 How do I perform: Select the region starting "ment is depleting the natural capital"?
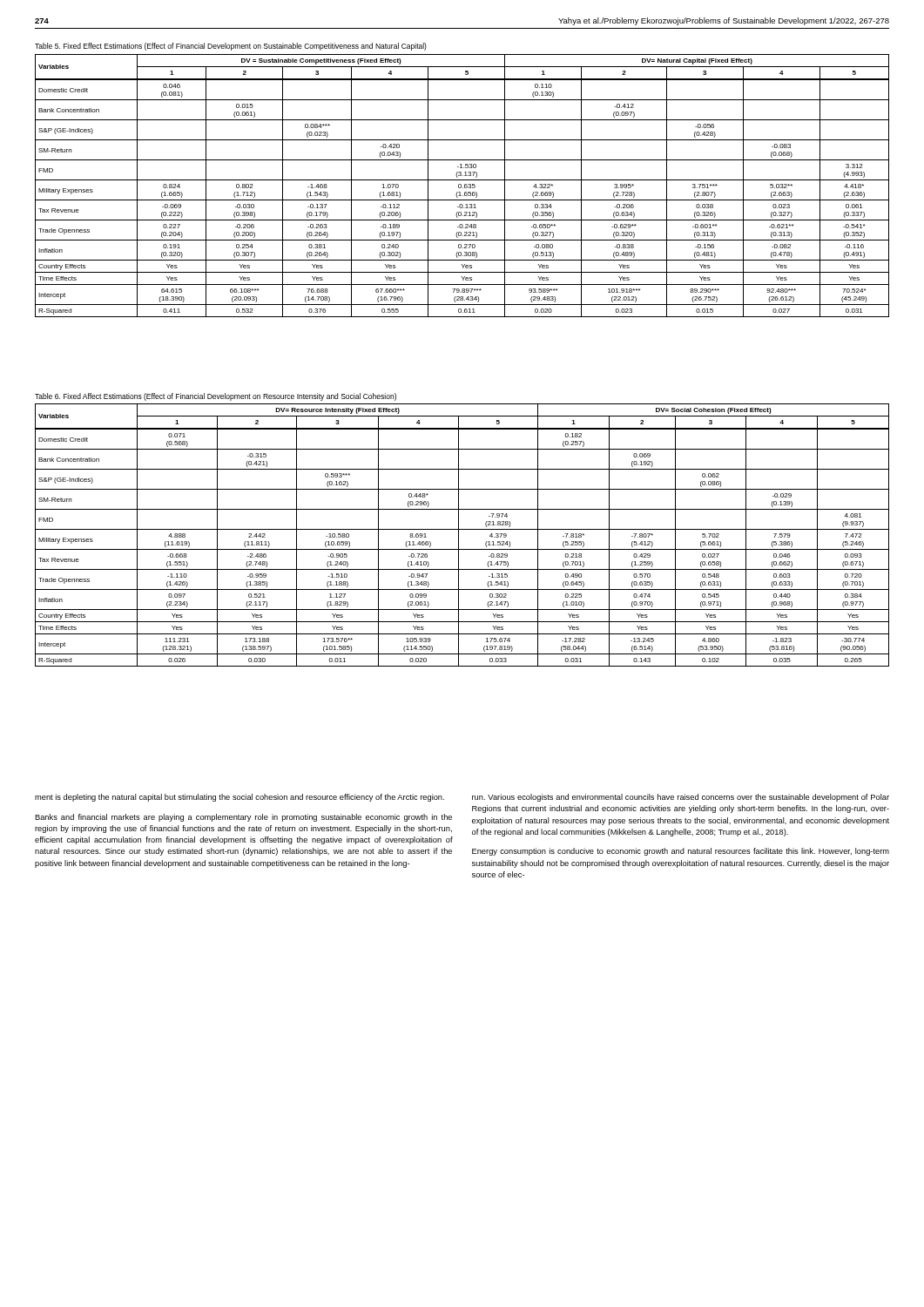point(244,831)
